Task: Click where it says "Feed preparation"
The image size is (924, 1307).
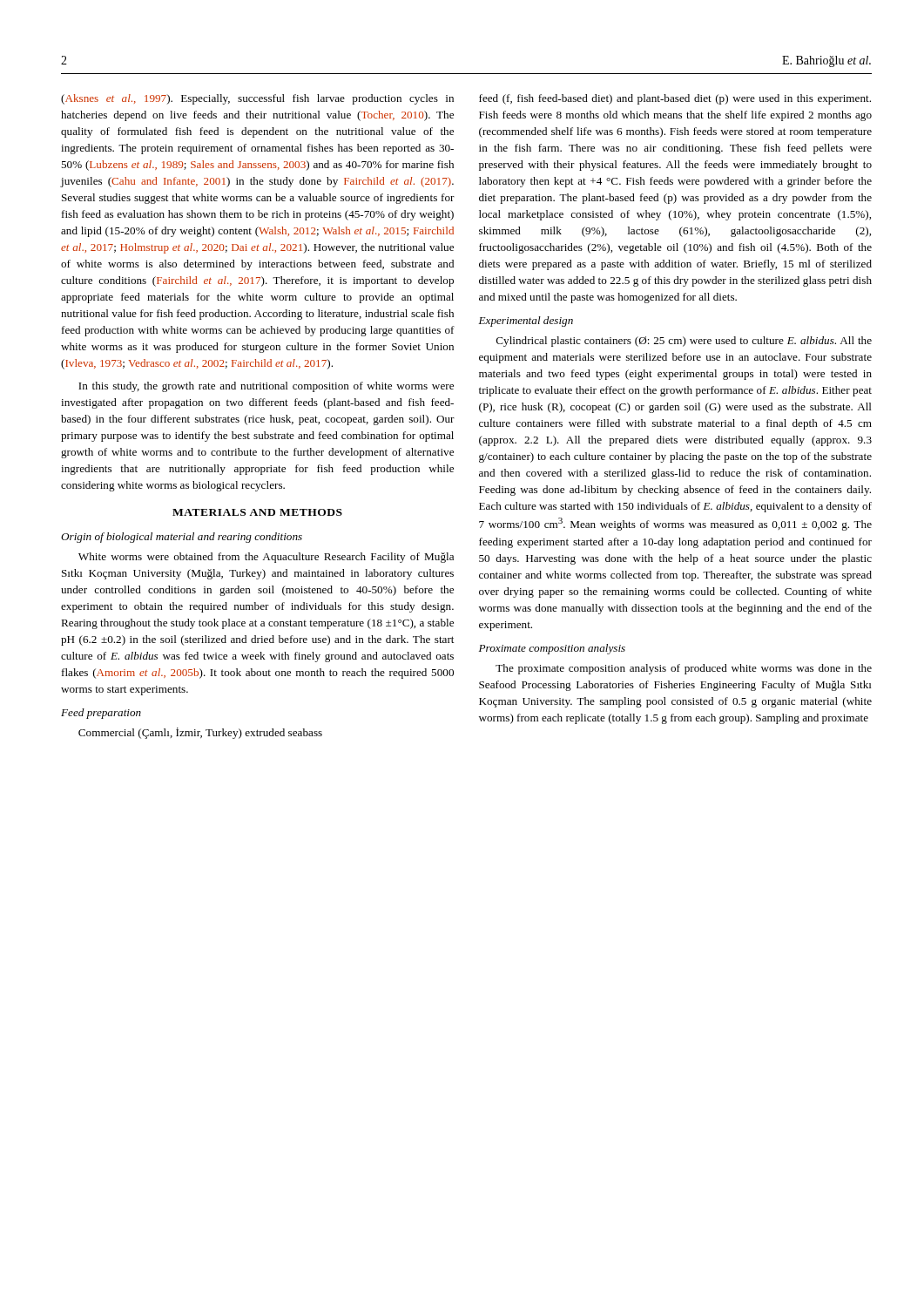Action: click(101, 712)
